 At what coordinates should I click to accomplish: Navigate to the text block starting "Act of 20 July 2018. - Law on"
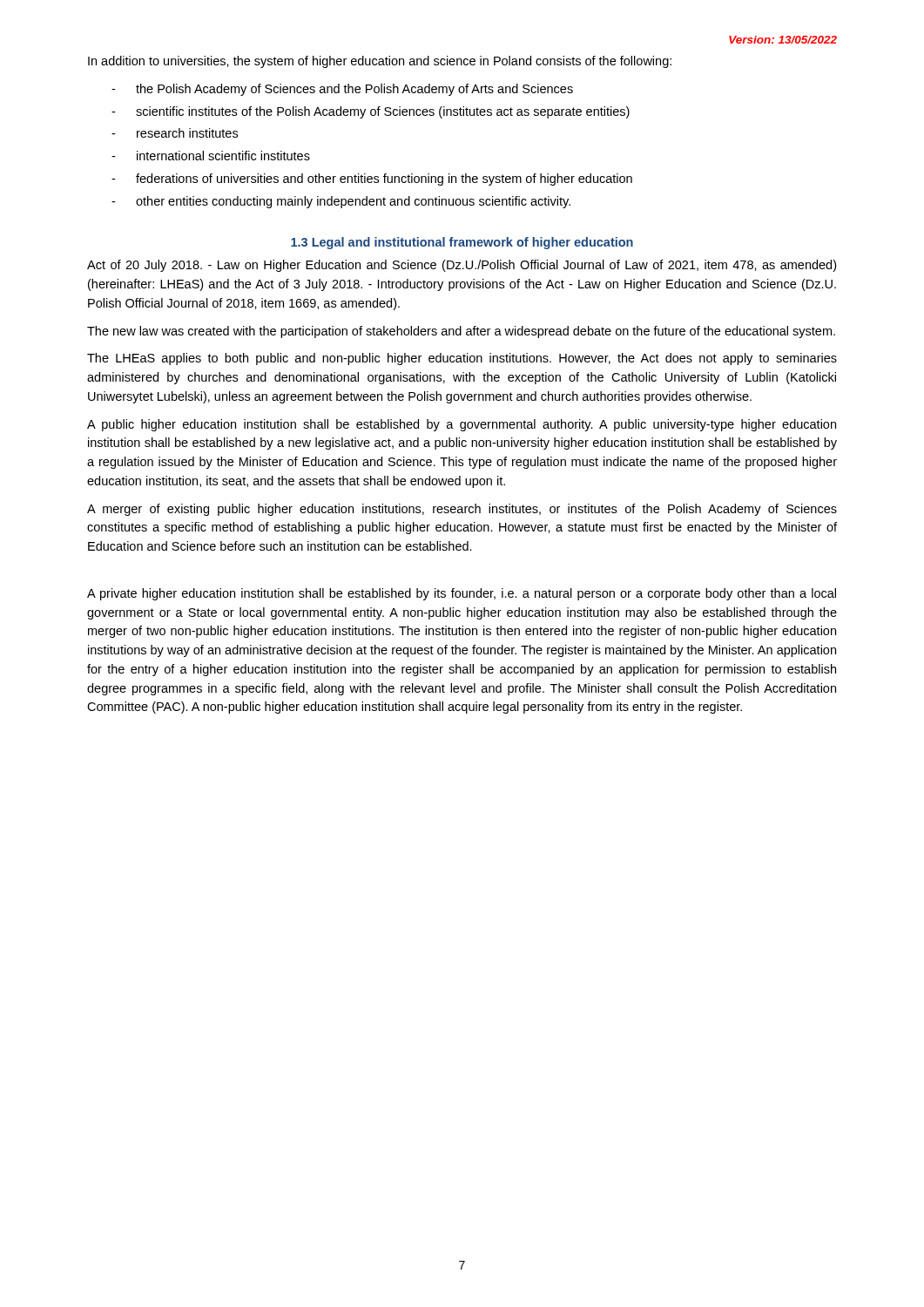pyautogui.click(x=462, y=284)
